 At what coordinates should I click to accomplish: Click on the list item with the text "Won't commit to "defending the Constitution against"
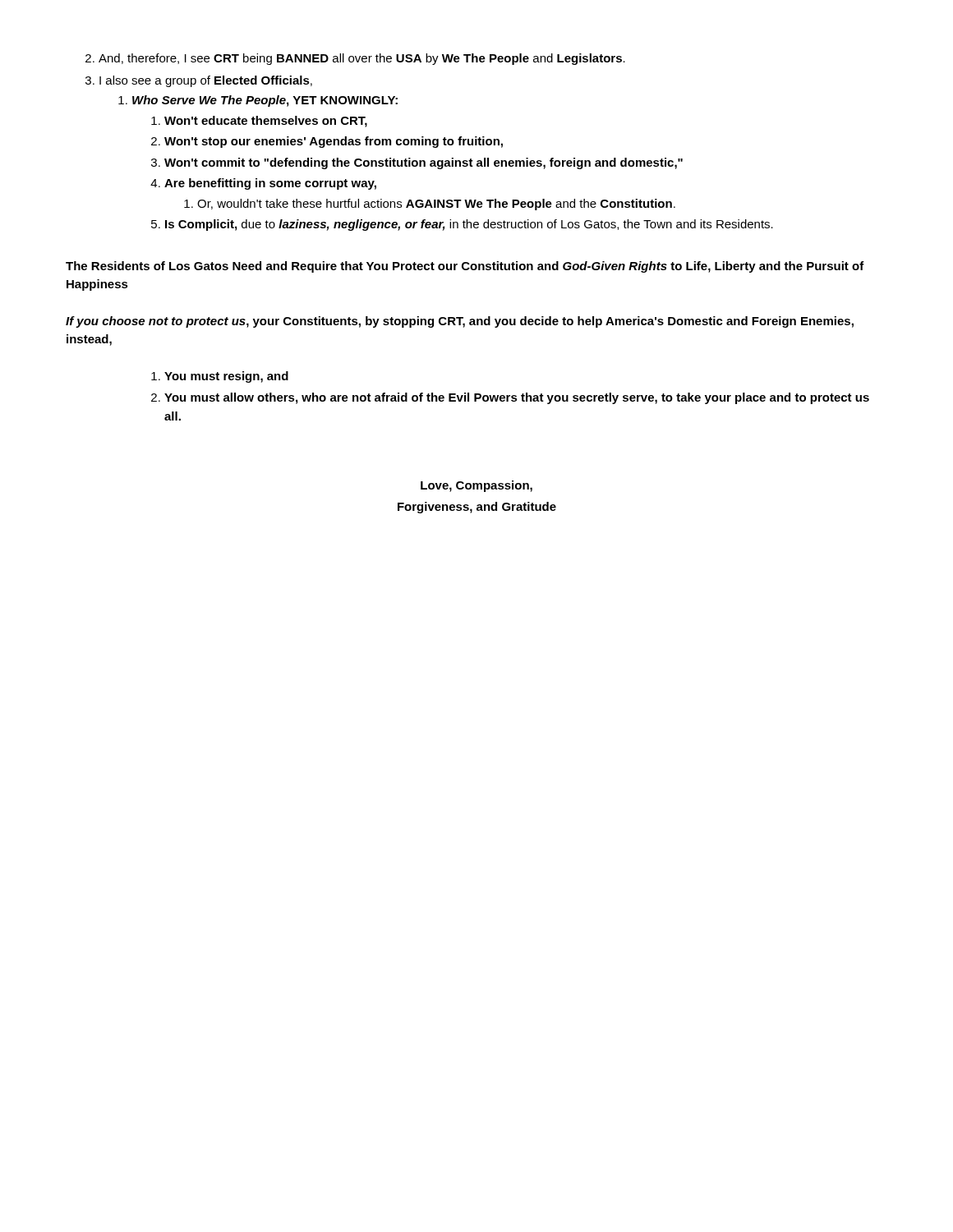[x=424, y=162]
